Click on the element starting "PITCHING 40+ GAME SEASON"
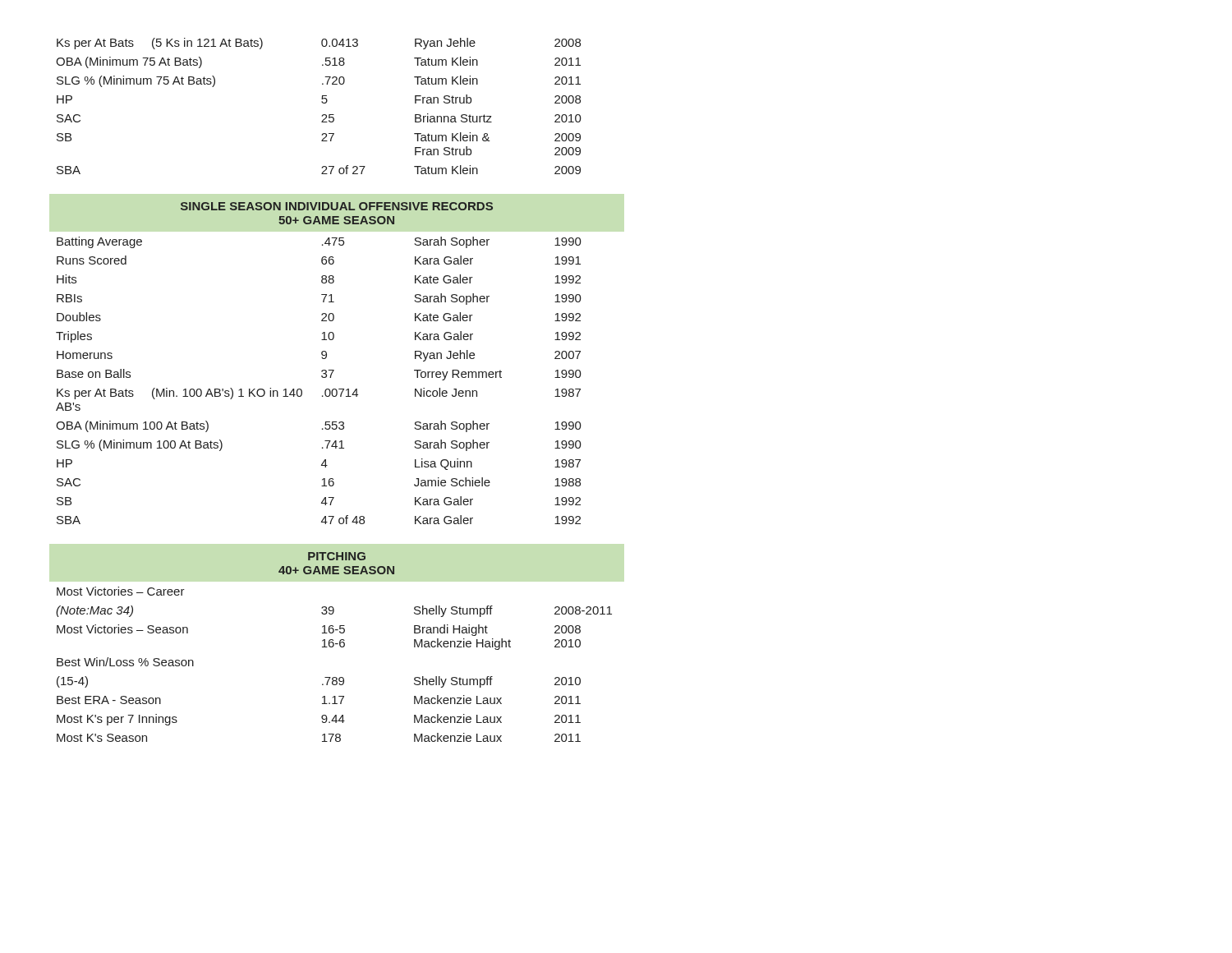The width and height of the screenshot is (1232, 953). [337, 563]
